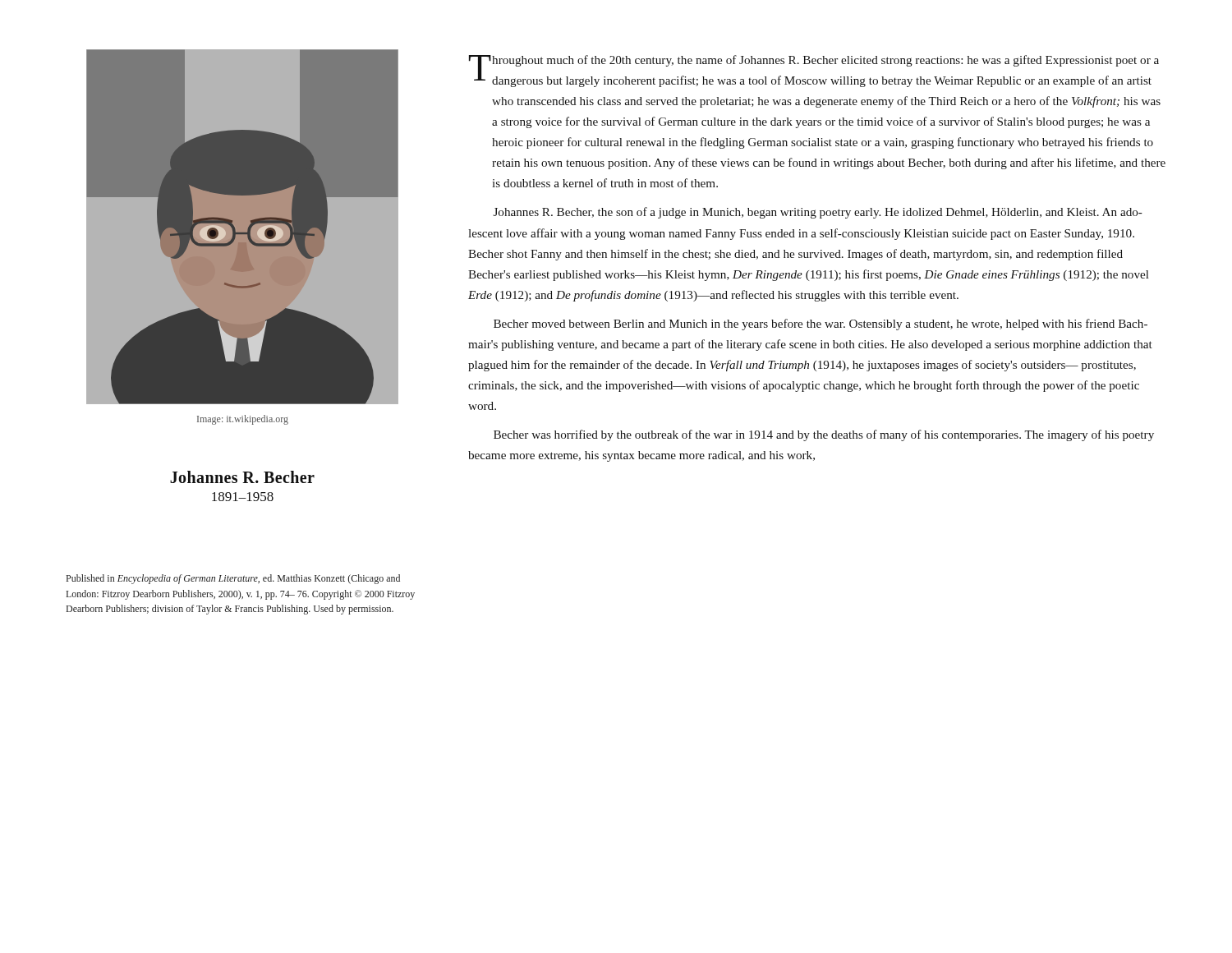Locate the footnote that says "Published in Encyclopedia of German"
The height and width of the screenshot is (953, 1232).
(240, 594)
